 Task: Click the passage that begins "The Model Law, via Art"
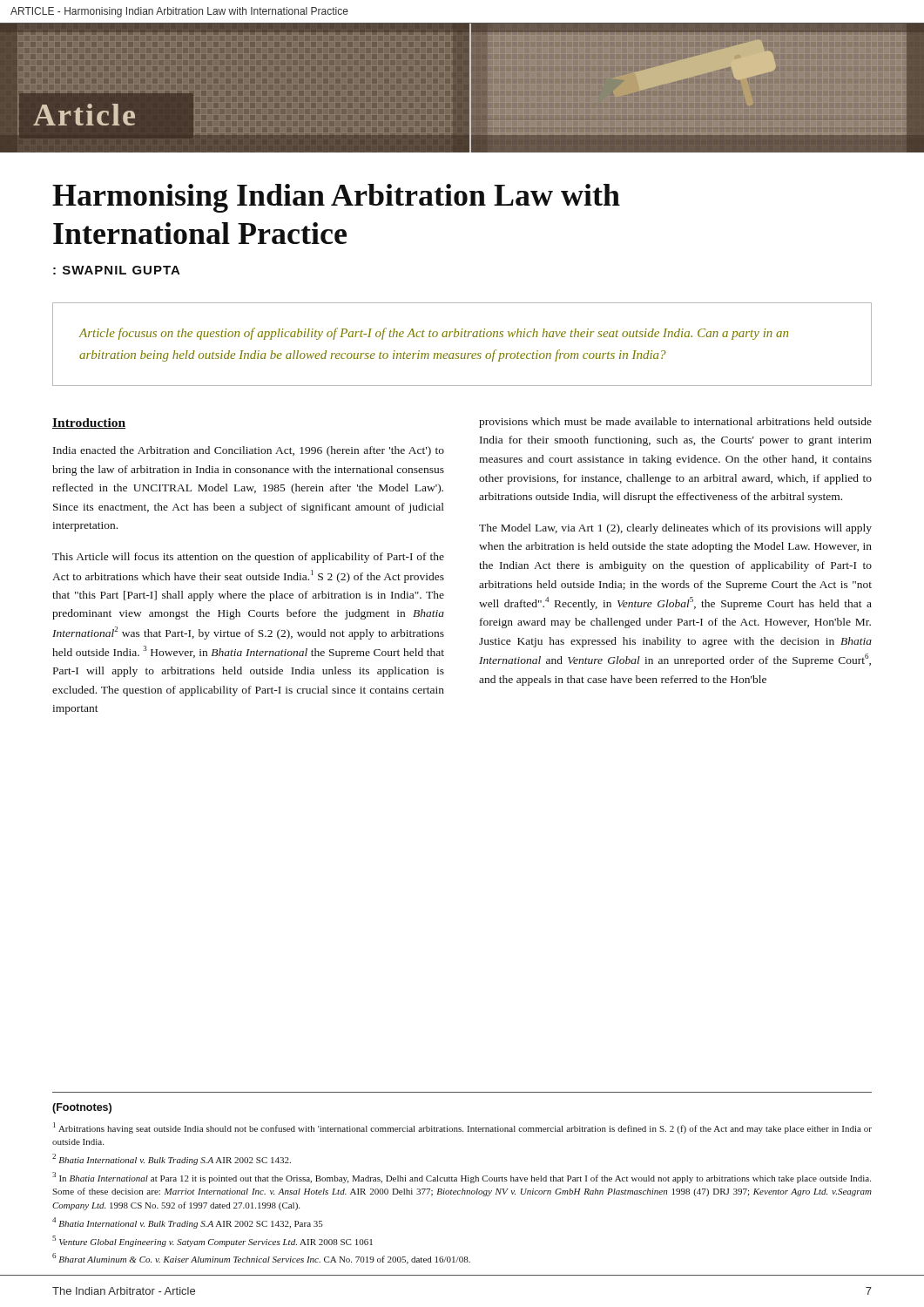[675, 603]
